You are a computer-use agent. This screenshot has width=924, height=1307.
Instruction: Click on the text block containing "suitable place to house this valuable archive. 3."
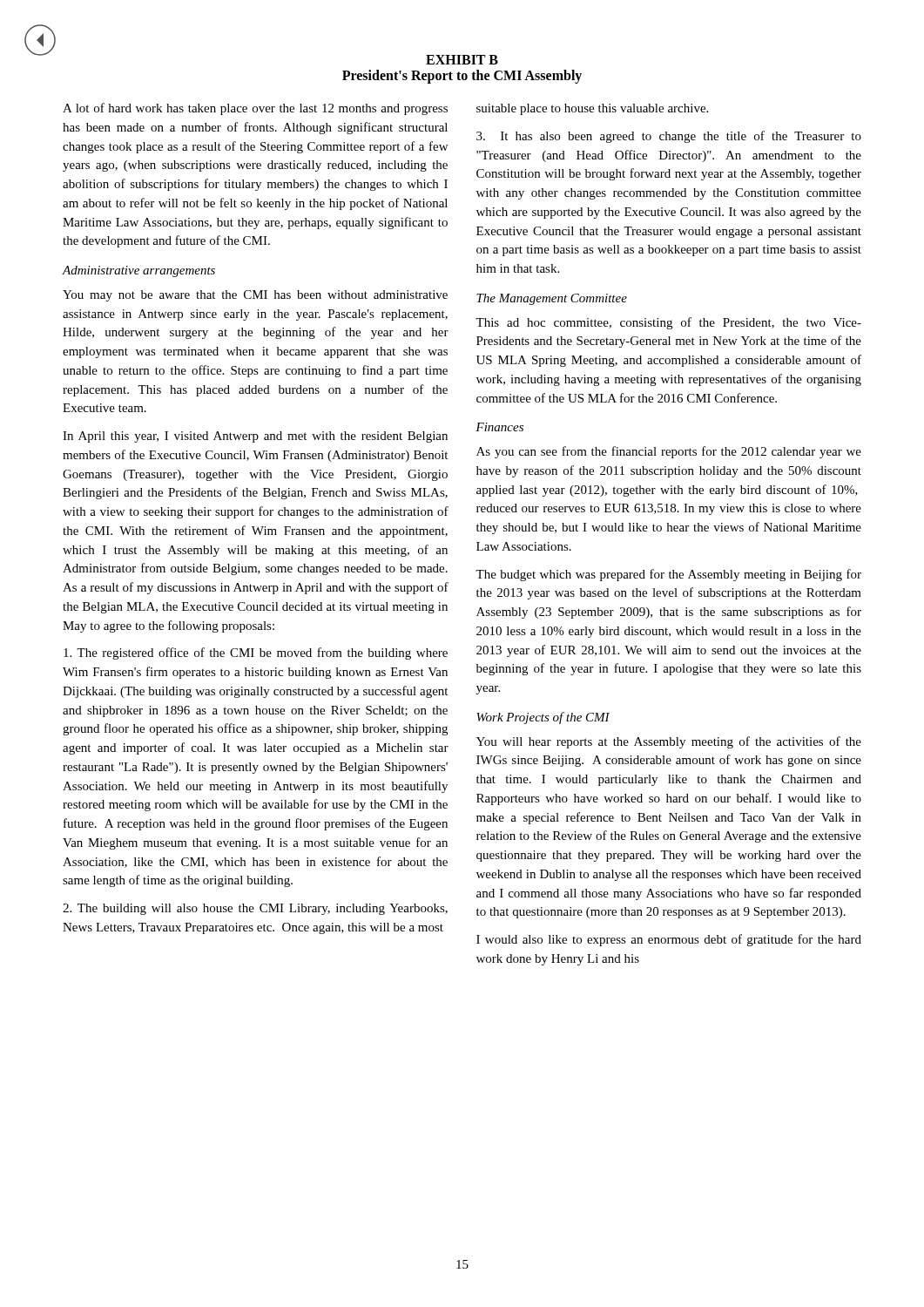tap(669, 189)
